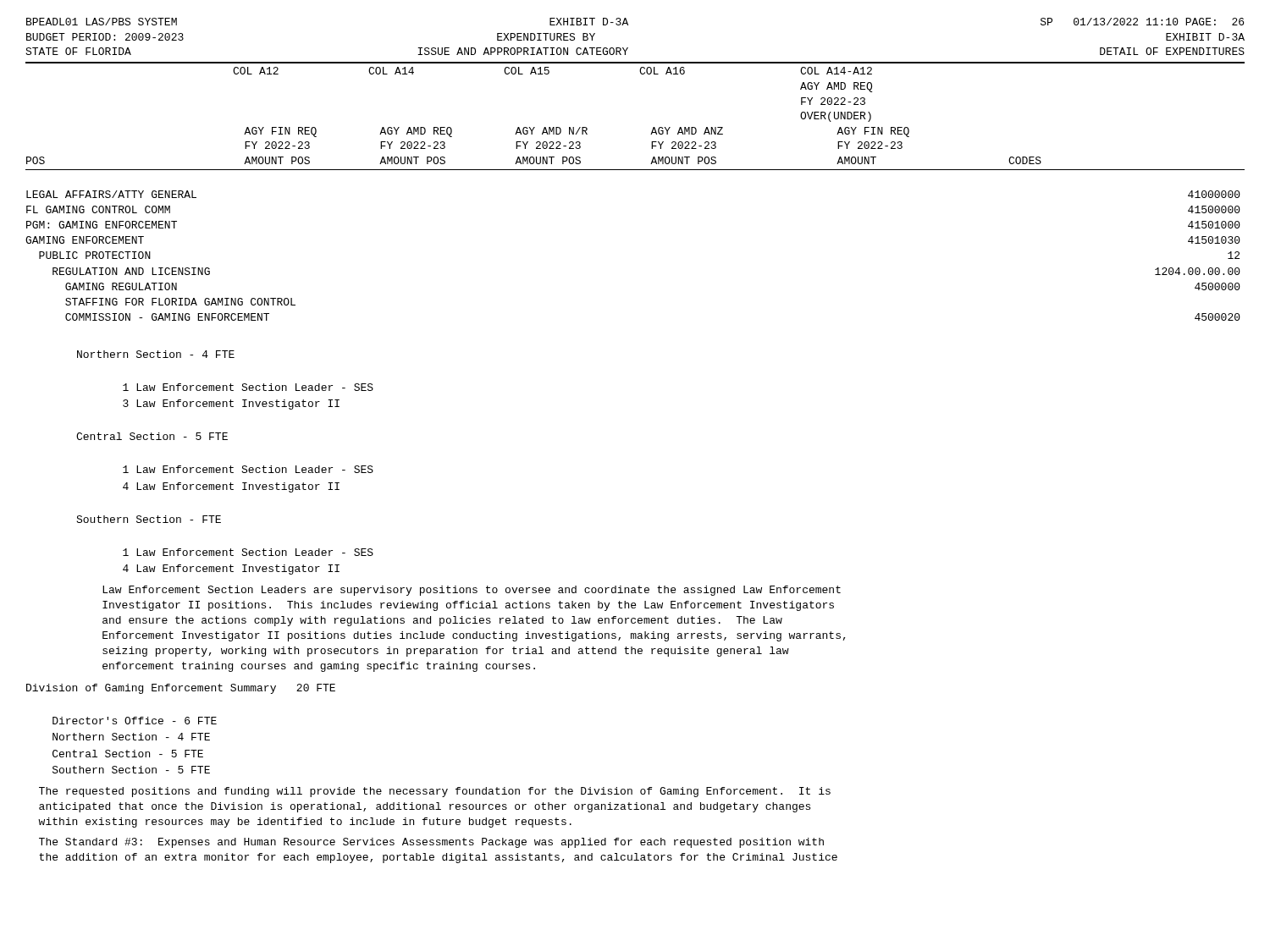
Task: Find the text block containing "The Standard #3: Expenses and Human Resource"
Action: (x=432, y=850)
